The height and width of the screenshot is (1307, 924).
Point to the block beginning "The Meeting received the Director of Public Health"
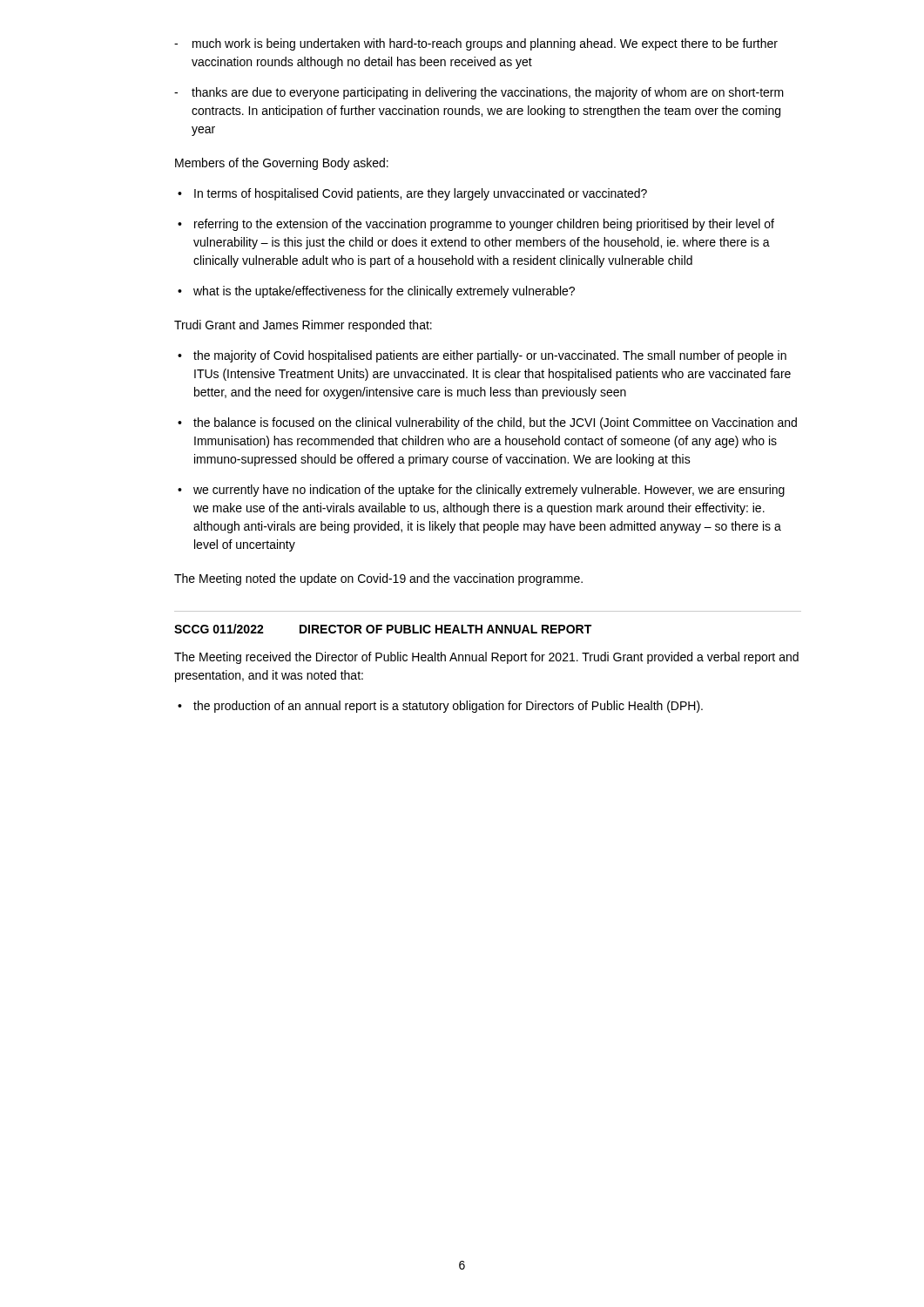coord(487,666)
